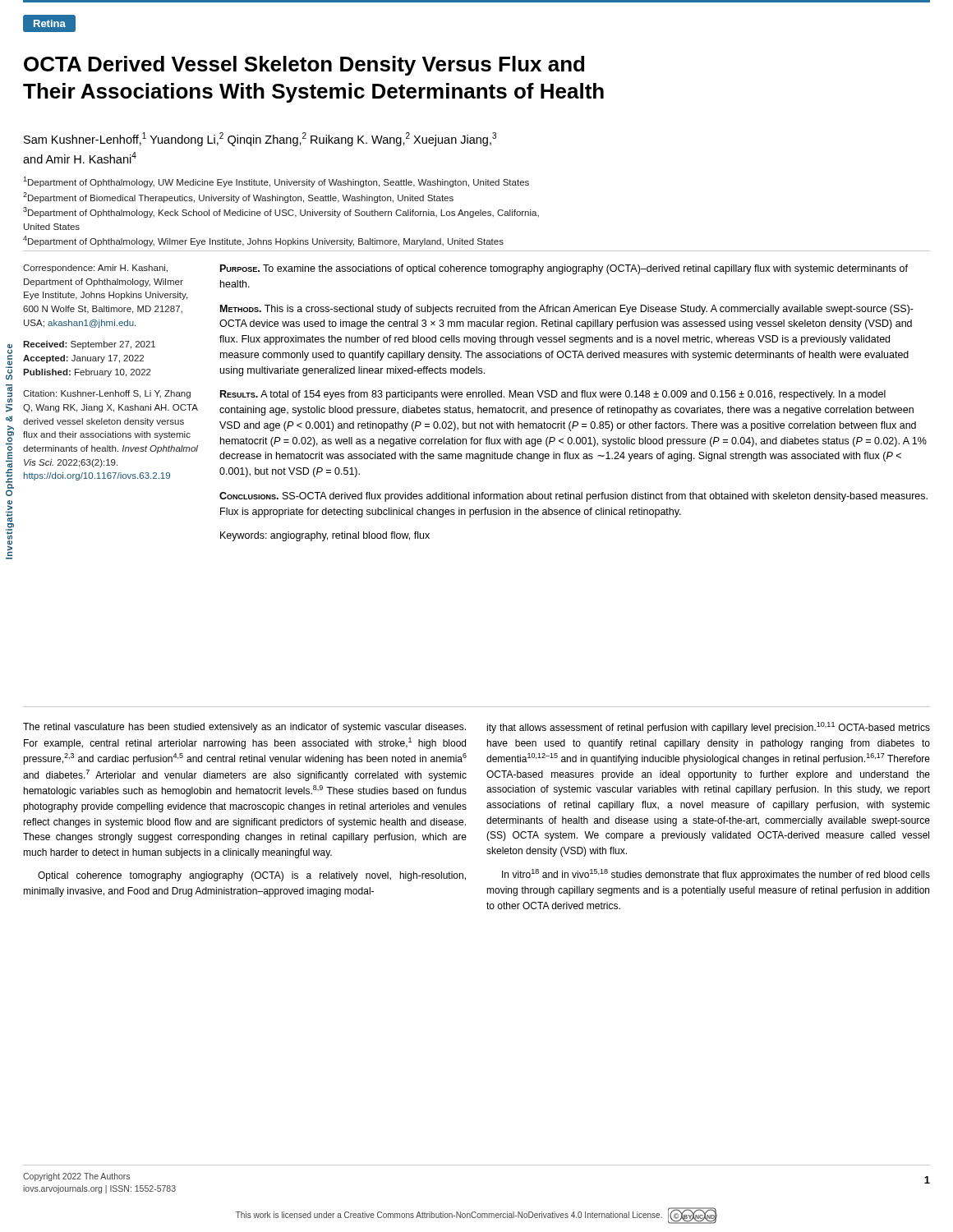
Task: Find the element starting "Purpose. To examine the associations of optical coherence"
Action: (x=575, y=402)
